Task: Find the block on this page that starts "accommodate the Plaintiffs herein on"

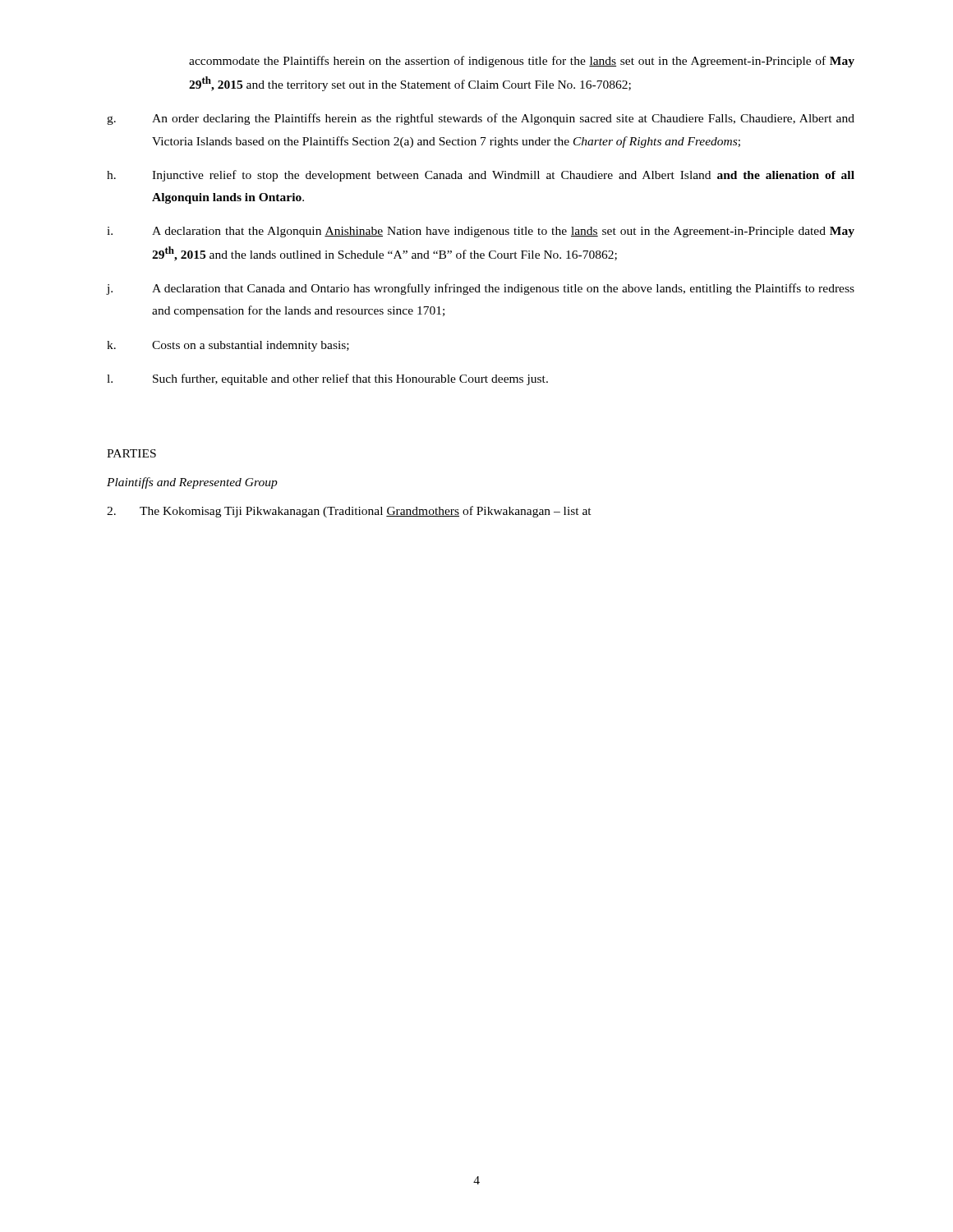Action: pyautogui.click(x=522, y=72)
